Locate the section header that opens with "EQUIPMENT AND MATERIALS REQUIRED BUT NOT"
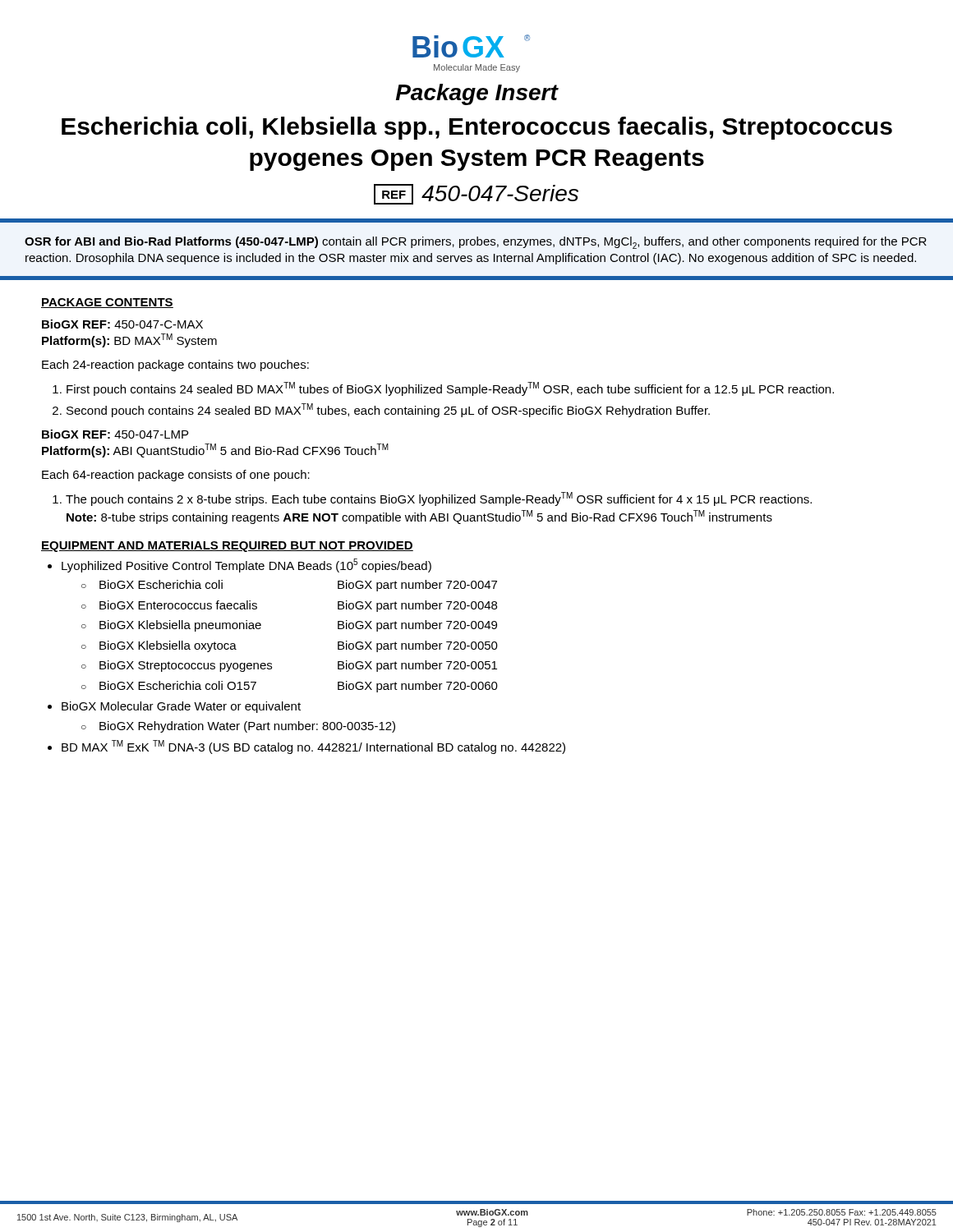This screenshot has height=1232, width=953. coord(227,545)
